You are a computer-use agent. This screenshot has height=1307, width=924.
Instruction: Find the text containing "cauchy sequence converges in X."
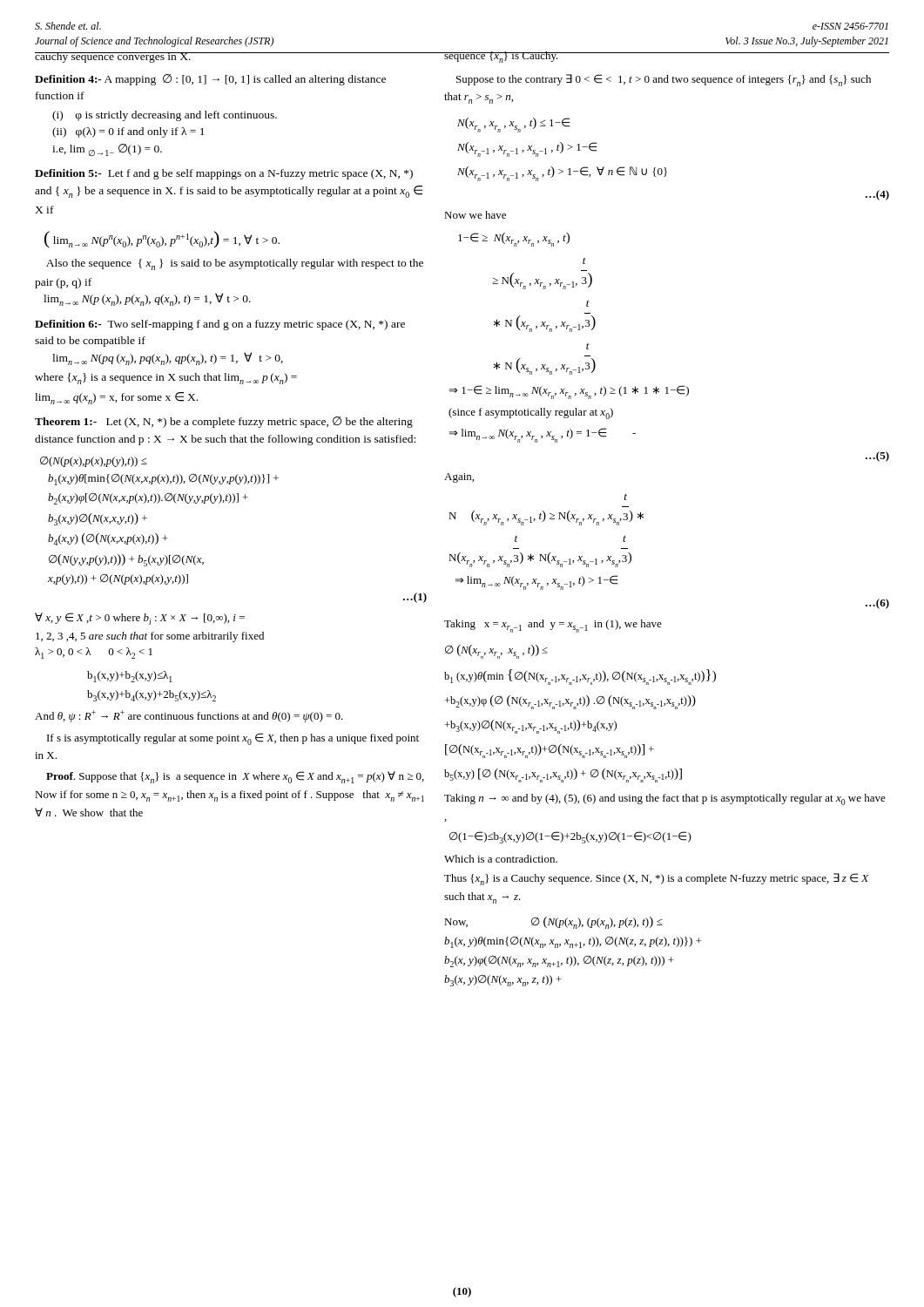113,56
